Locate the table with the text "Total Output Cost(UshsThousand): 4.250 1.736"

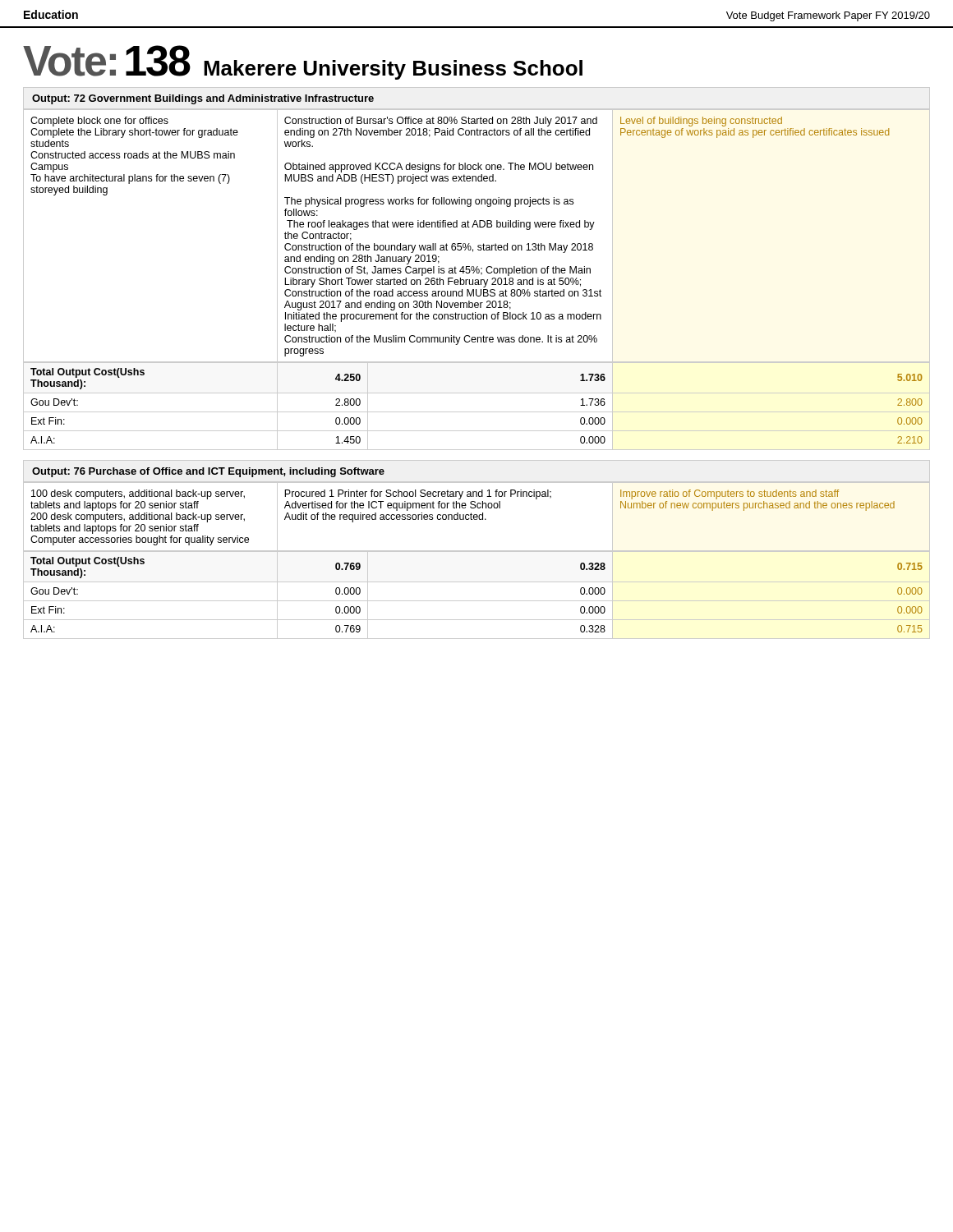tap(476, 378)
